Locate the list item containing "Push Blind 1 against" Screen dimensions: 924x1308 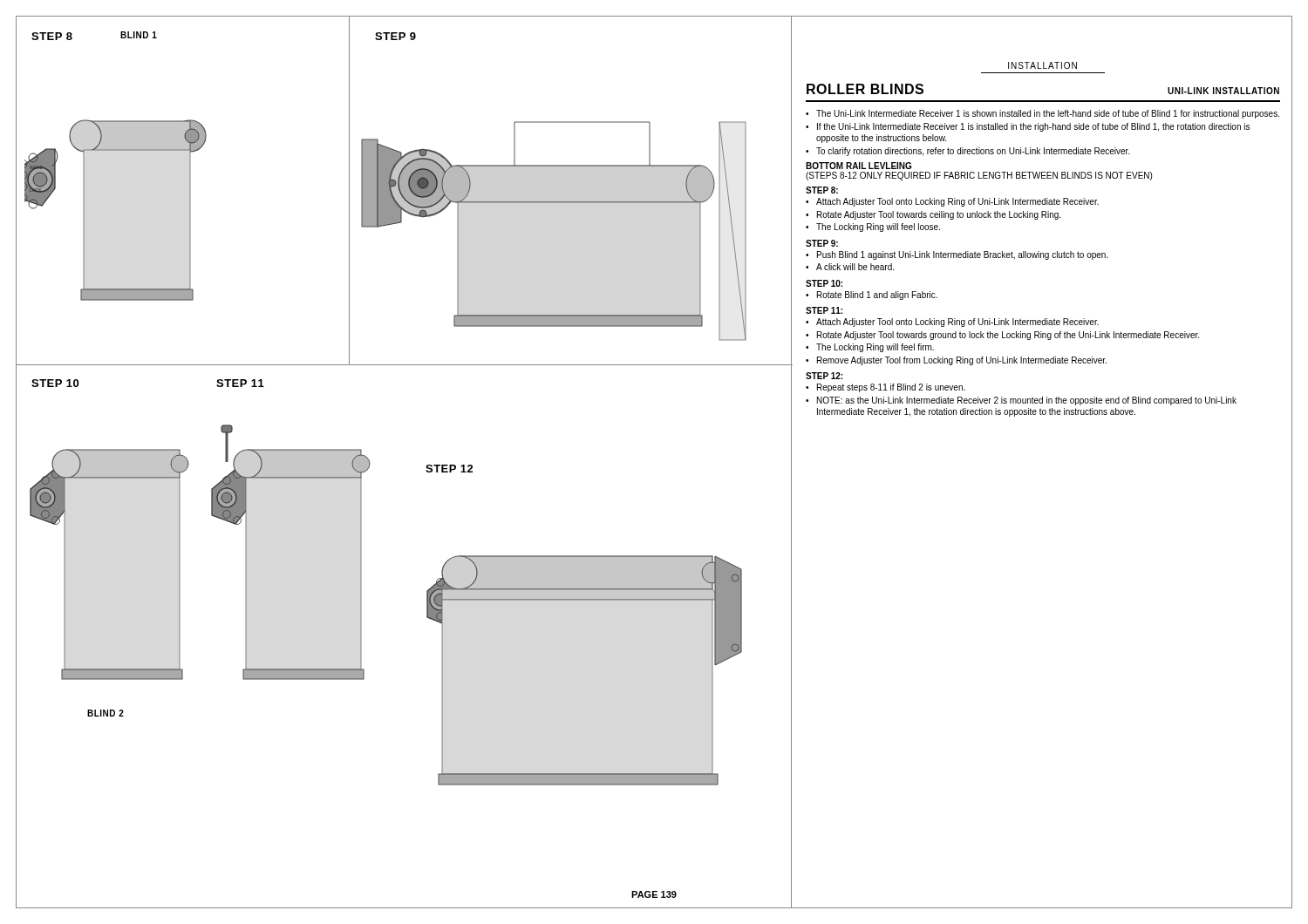tap(962, 255)
